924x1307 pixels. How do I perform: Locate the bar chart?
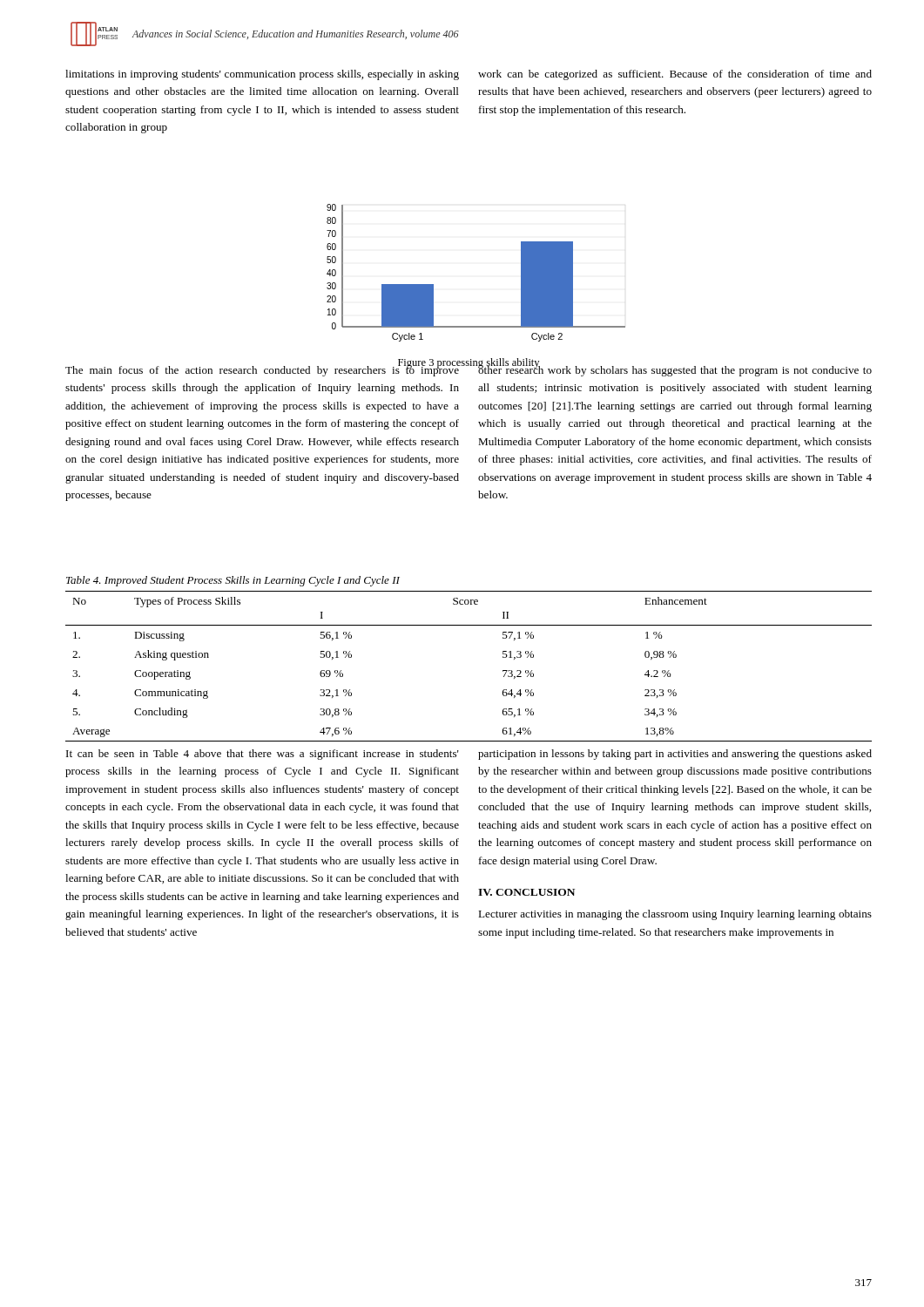(469, 283)
